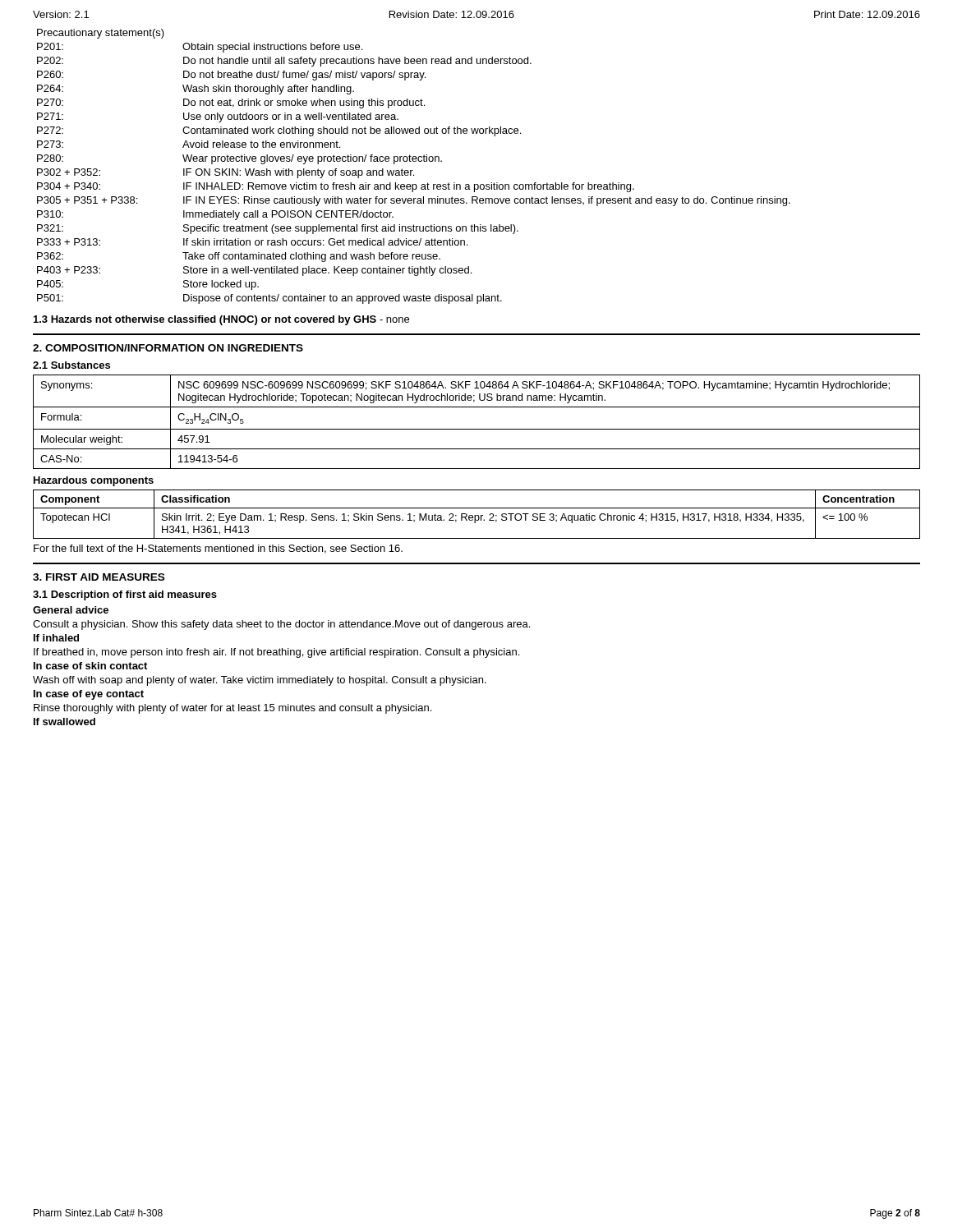Screen dimensions: 1232x953
Task: Find the section header that says "2.1 Substances"
Action: pos(72,365)
